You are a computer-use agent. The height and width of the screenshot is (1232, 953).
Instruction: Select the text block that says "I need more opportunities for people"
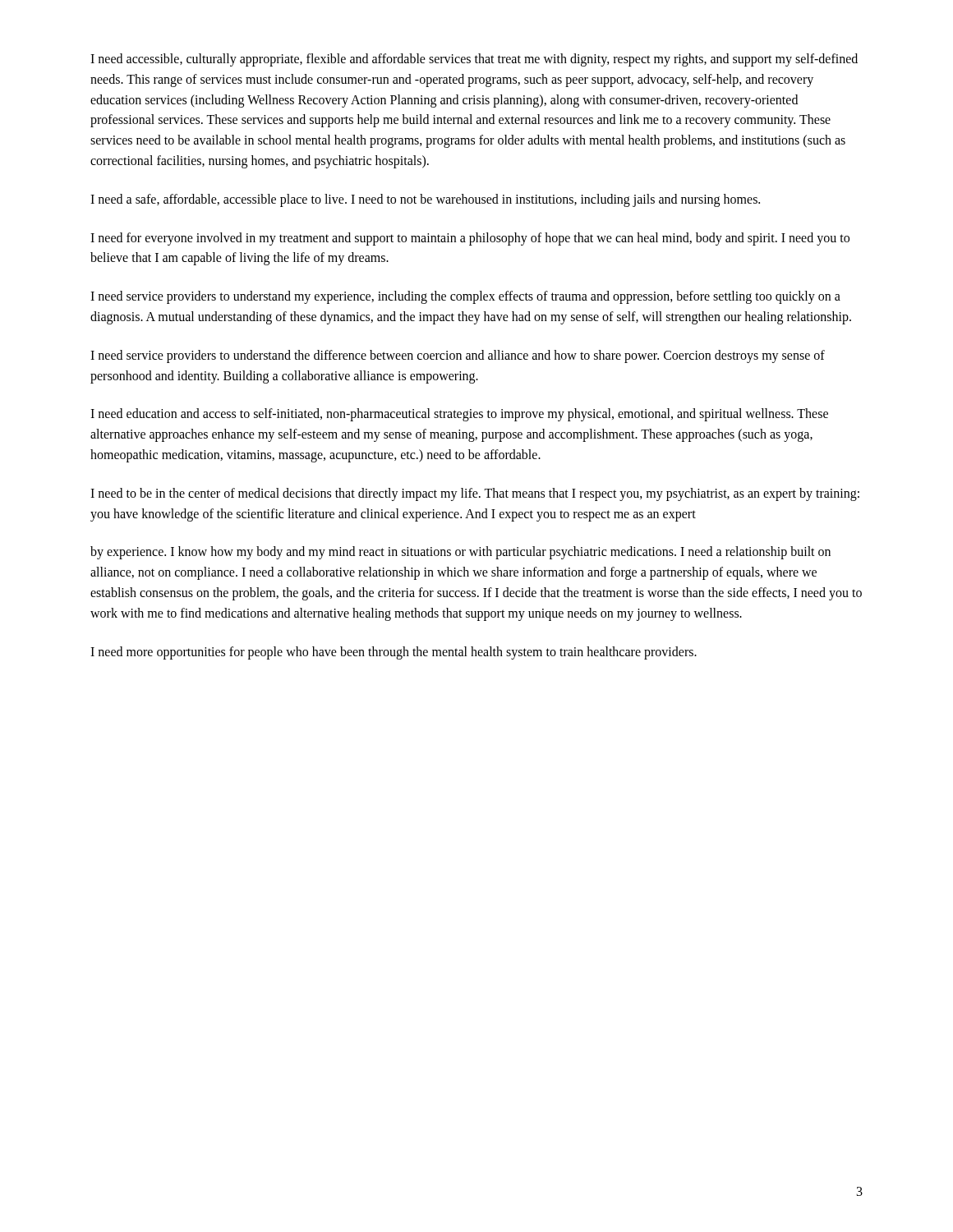click(394, 651)
